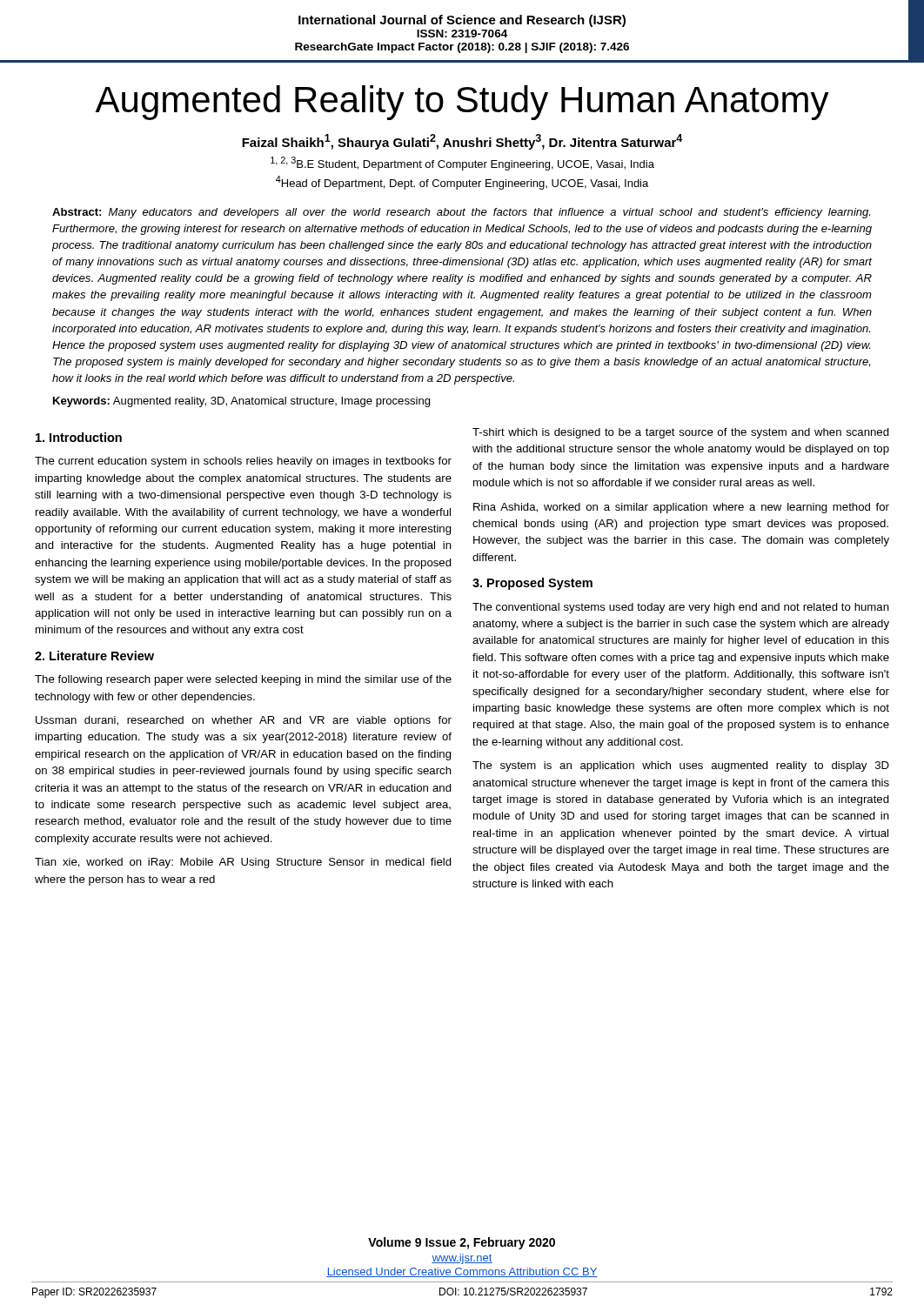Click on the text block with the text "Faizal Shaikh1, Shaurya Gulati2,"

pos(462,141)
